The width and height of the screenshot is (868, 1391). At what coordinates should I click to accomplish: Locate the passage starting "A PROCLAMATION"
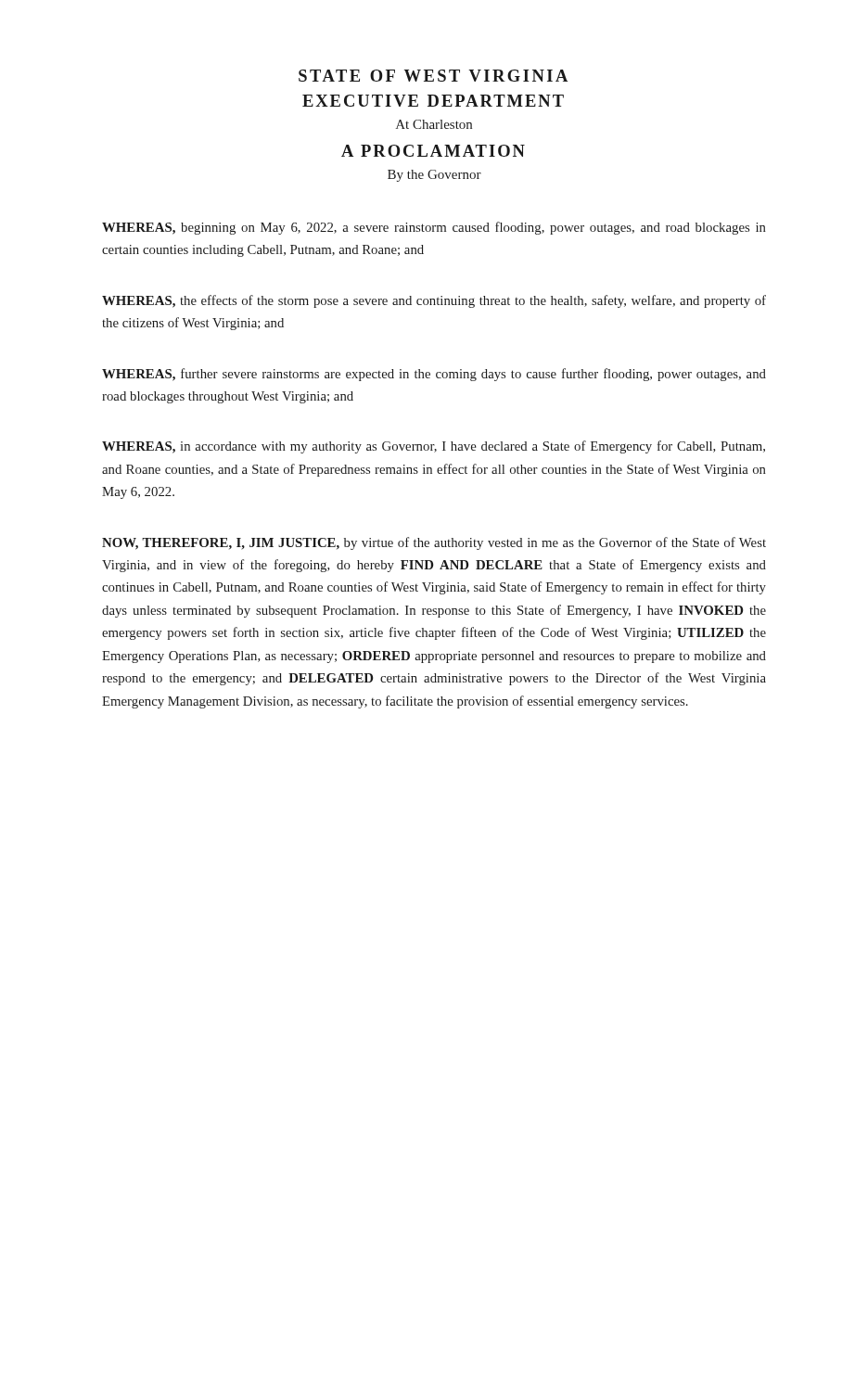click(x=434, y=151)
